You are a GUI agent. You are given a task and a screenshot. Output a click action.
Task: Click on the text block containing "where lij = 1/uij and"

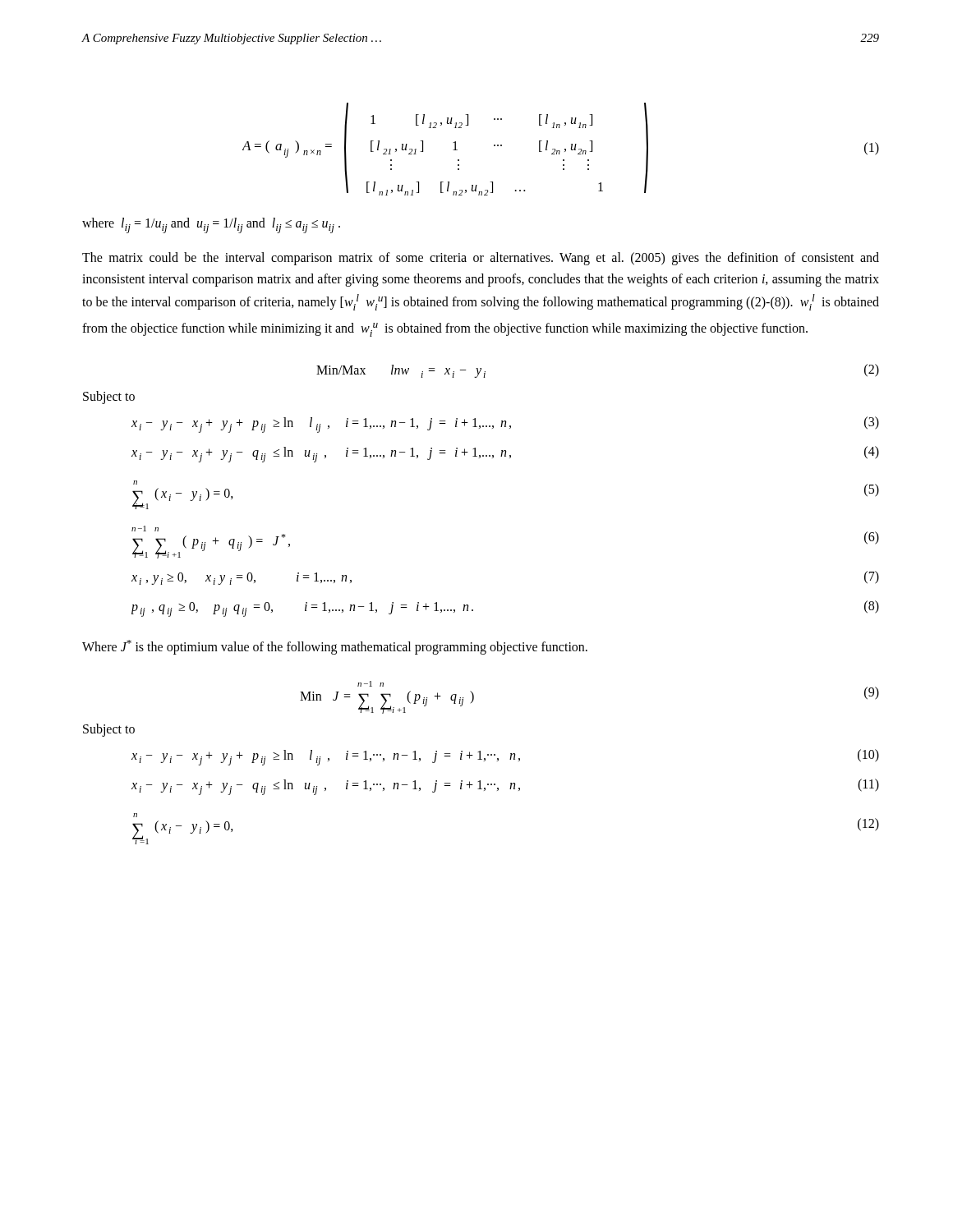[212, 225]
